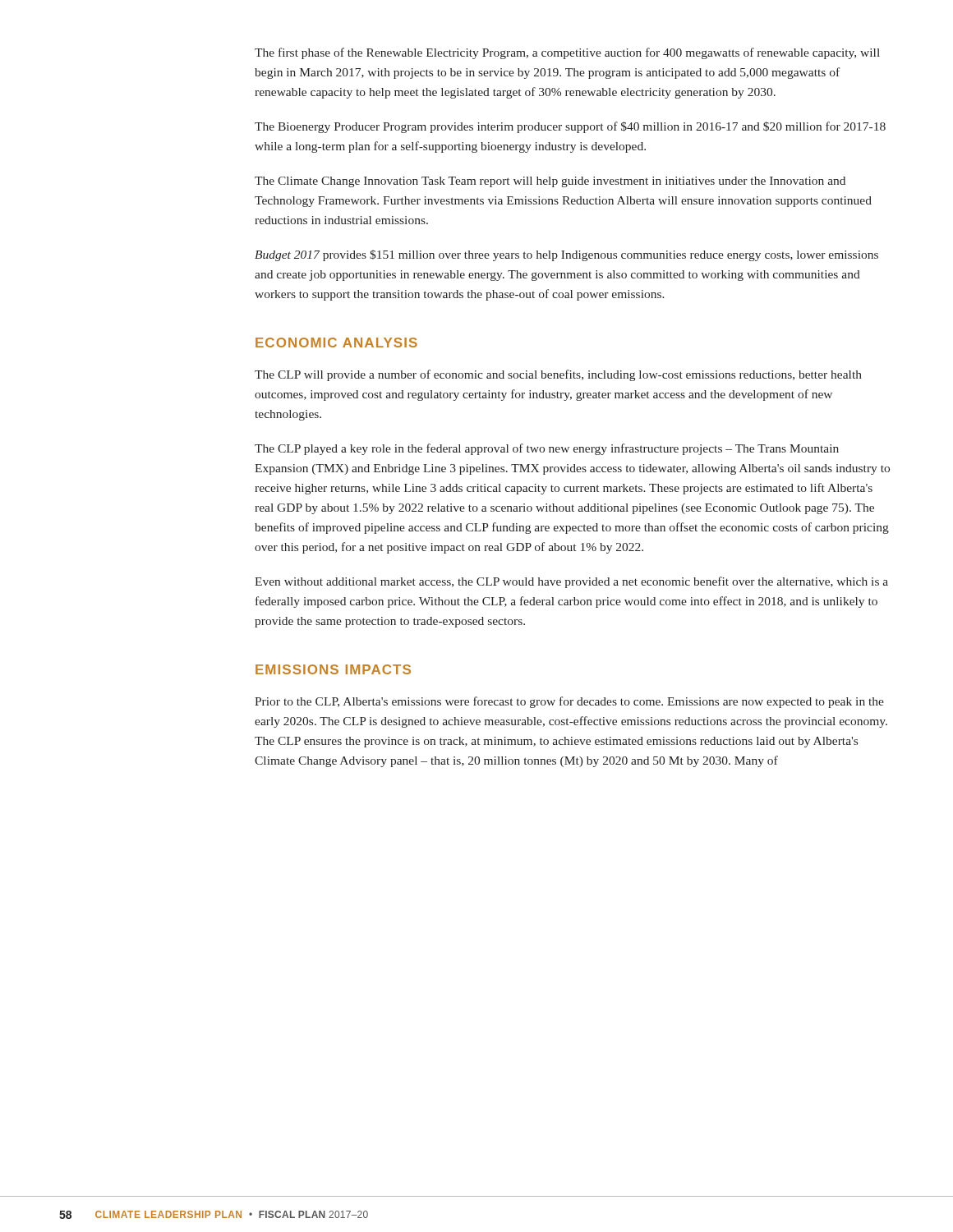953x1232 pixels.
Task: Select the block starting "Budget 2017 provides"
Action: (x=567, y=274)
